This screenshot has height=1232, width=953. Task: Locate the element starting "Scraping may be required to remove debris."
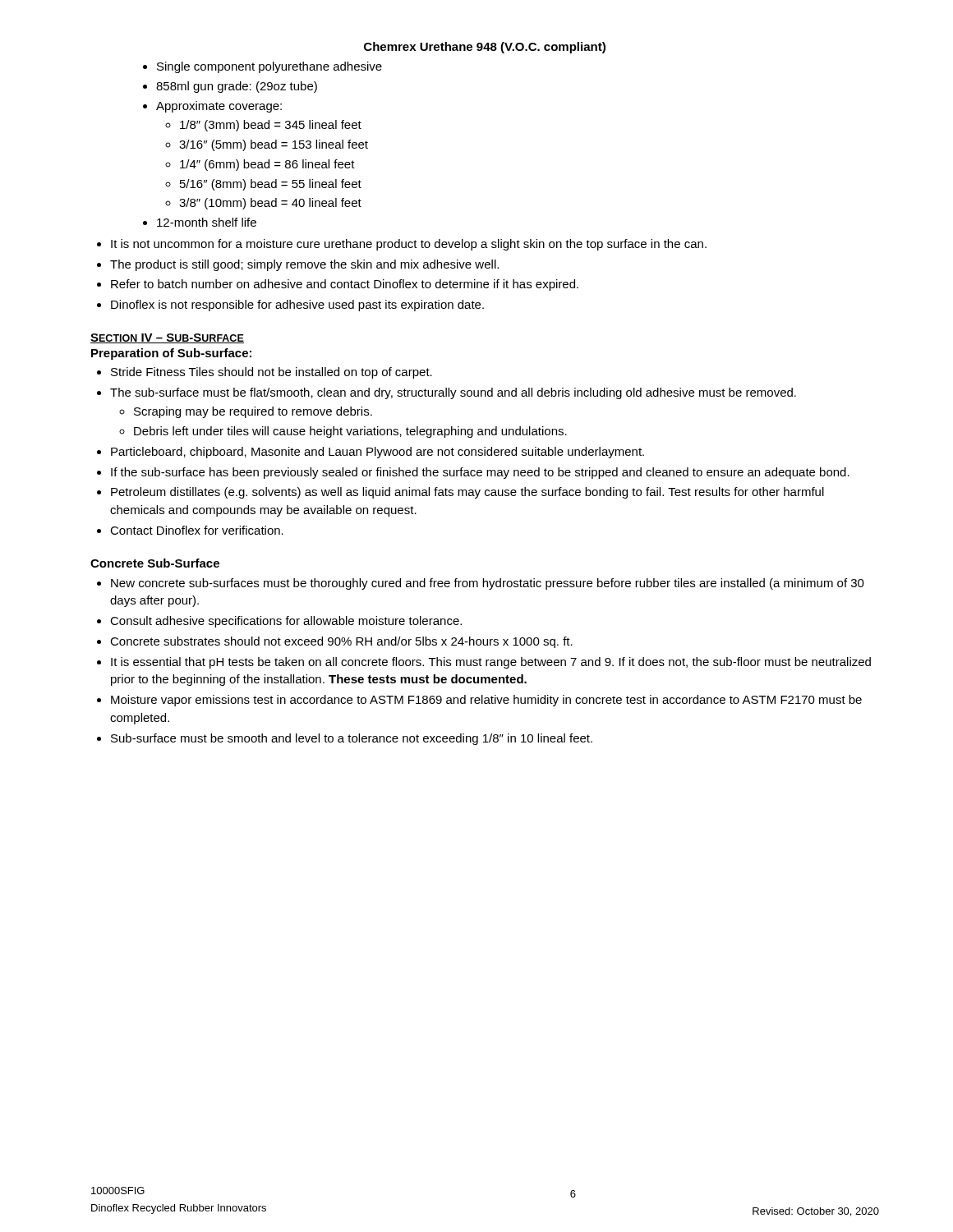coord(253,412)
